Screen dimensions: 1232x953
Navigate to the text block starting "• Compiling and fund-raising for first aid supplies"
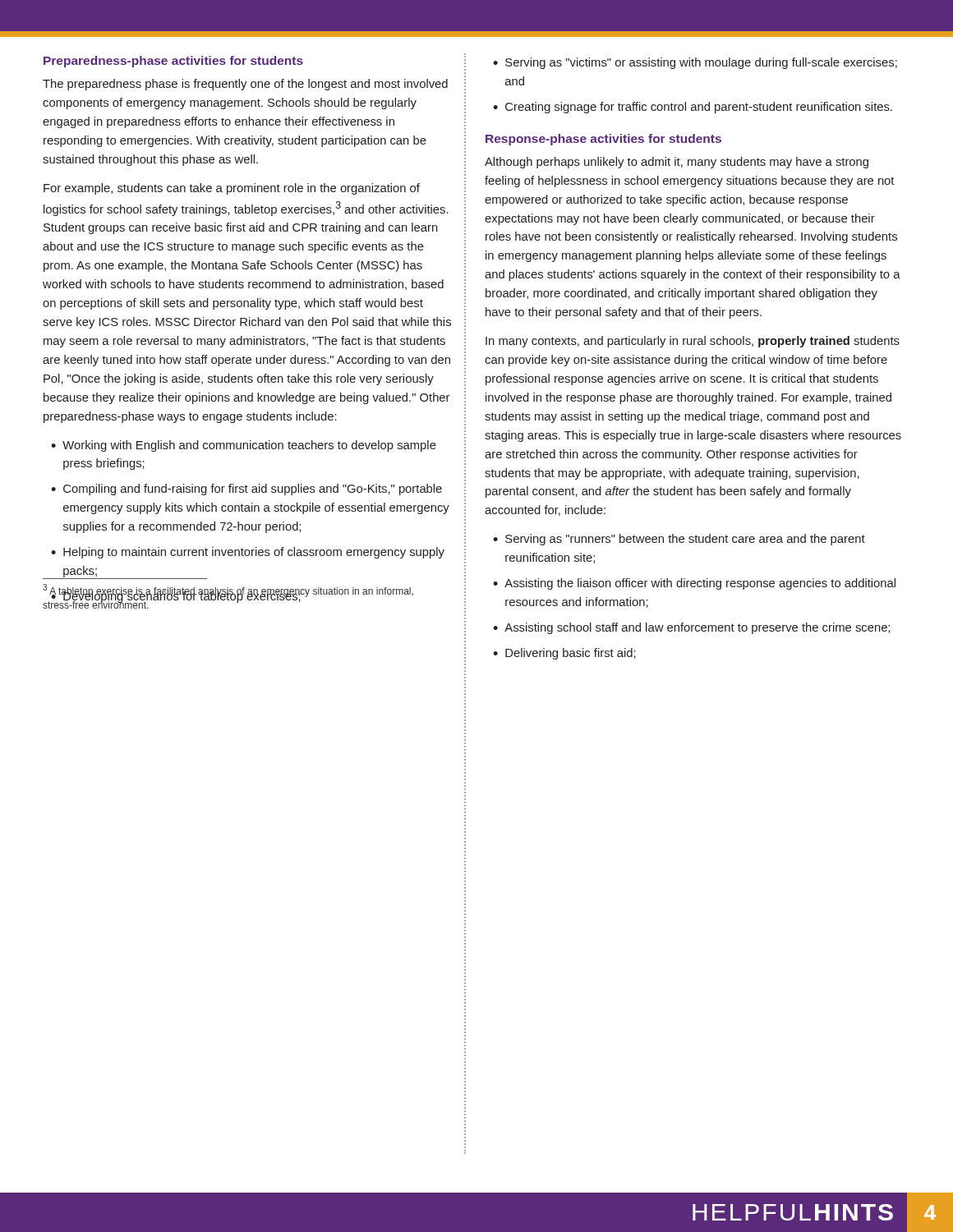point(252,508)
